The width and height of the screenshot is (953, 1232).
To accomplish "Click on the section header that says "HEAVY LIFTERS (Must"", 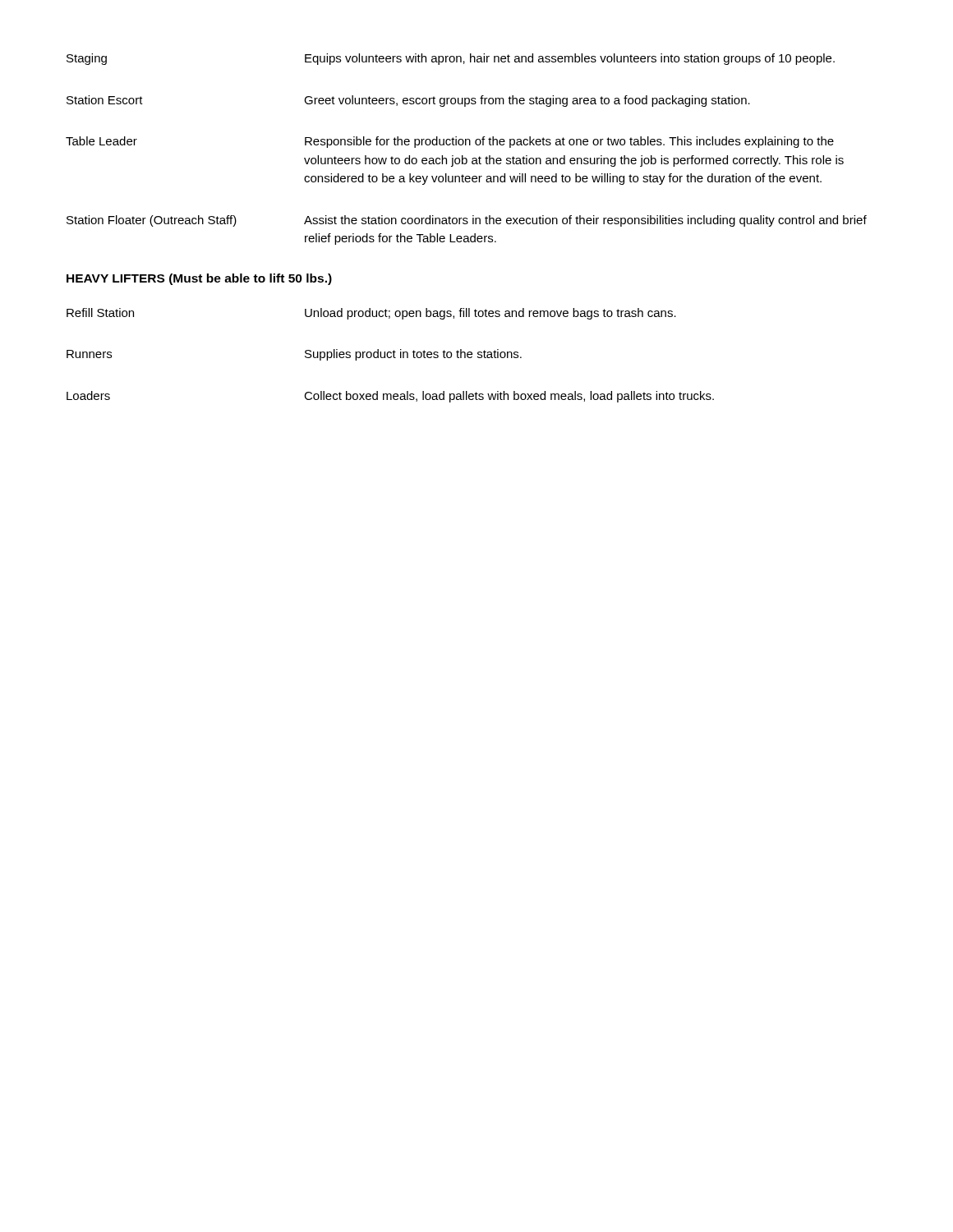I will (199, 278).
